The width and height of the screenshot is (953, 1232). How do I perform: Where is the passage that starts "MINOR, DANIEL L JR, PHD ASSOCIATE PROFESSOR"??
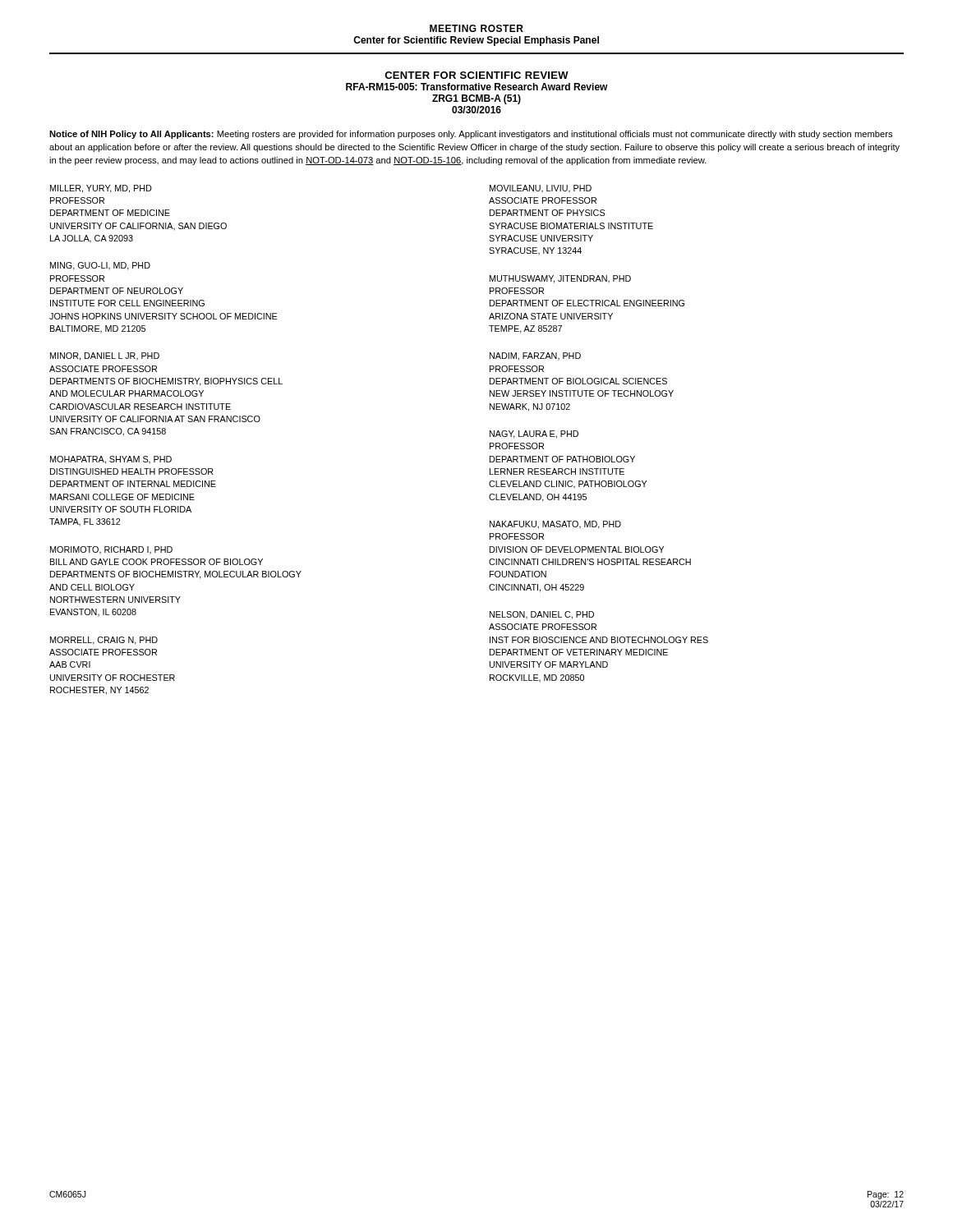click(257, 394)
